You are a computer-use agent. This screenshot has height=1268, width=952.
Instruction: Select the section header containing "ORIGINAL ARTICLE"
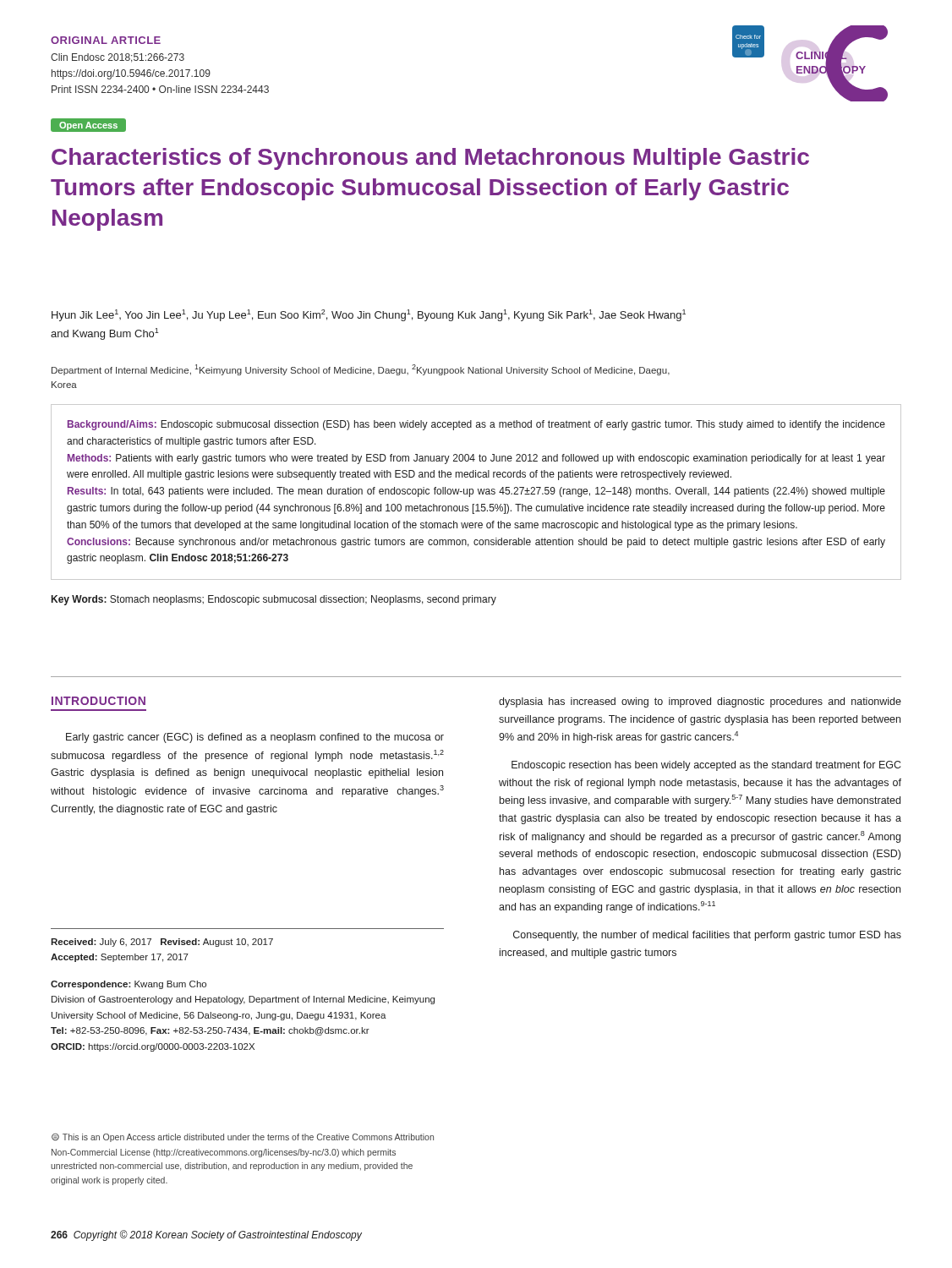(106, 40)
